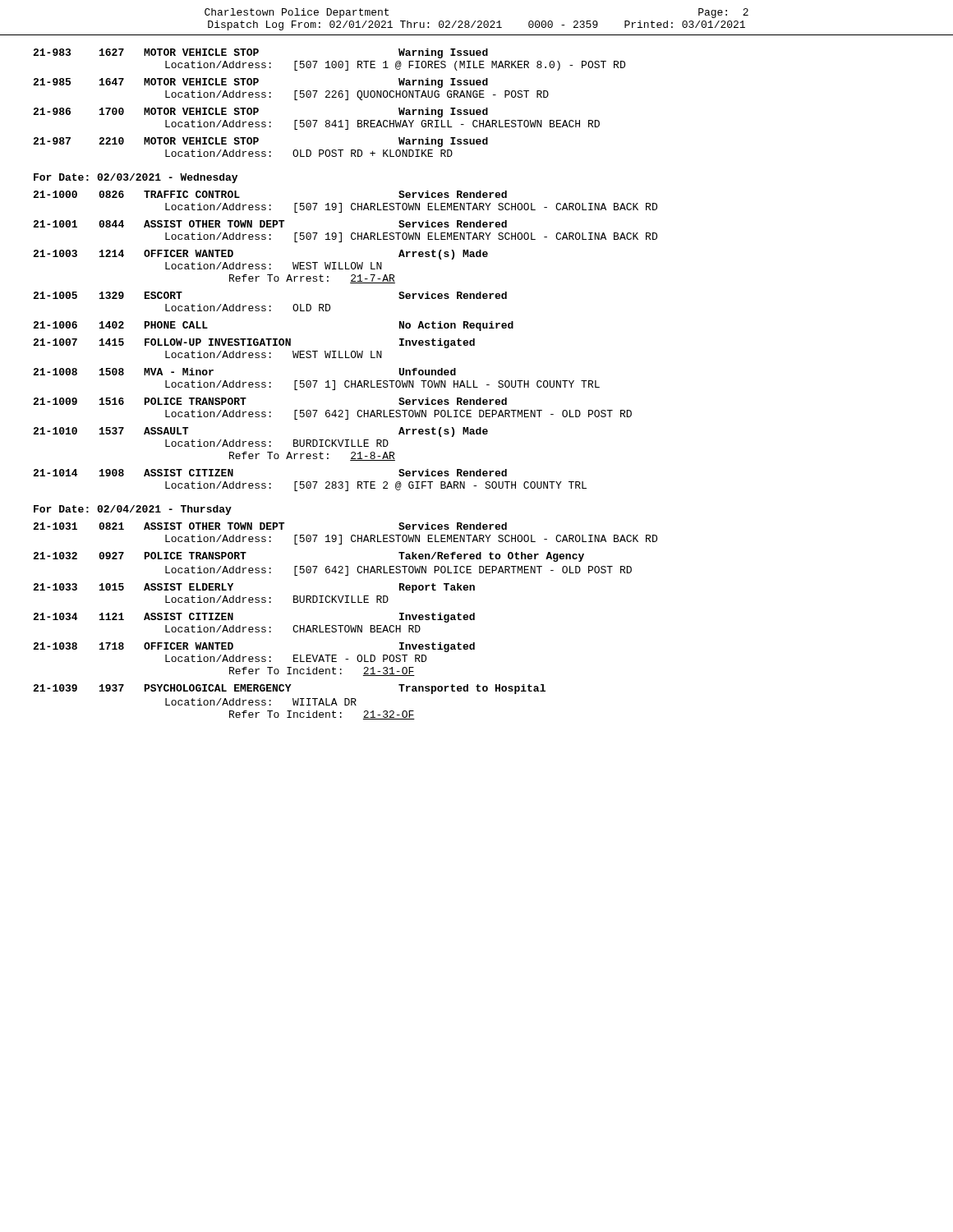Where is the passage that starts "21-1010 1537 ASSAULT Arrest(s) Made"?
953x1232 pixels.
tap(476, 444)
